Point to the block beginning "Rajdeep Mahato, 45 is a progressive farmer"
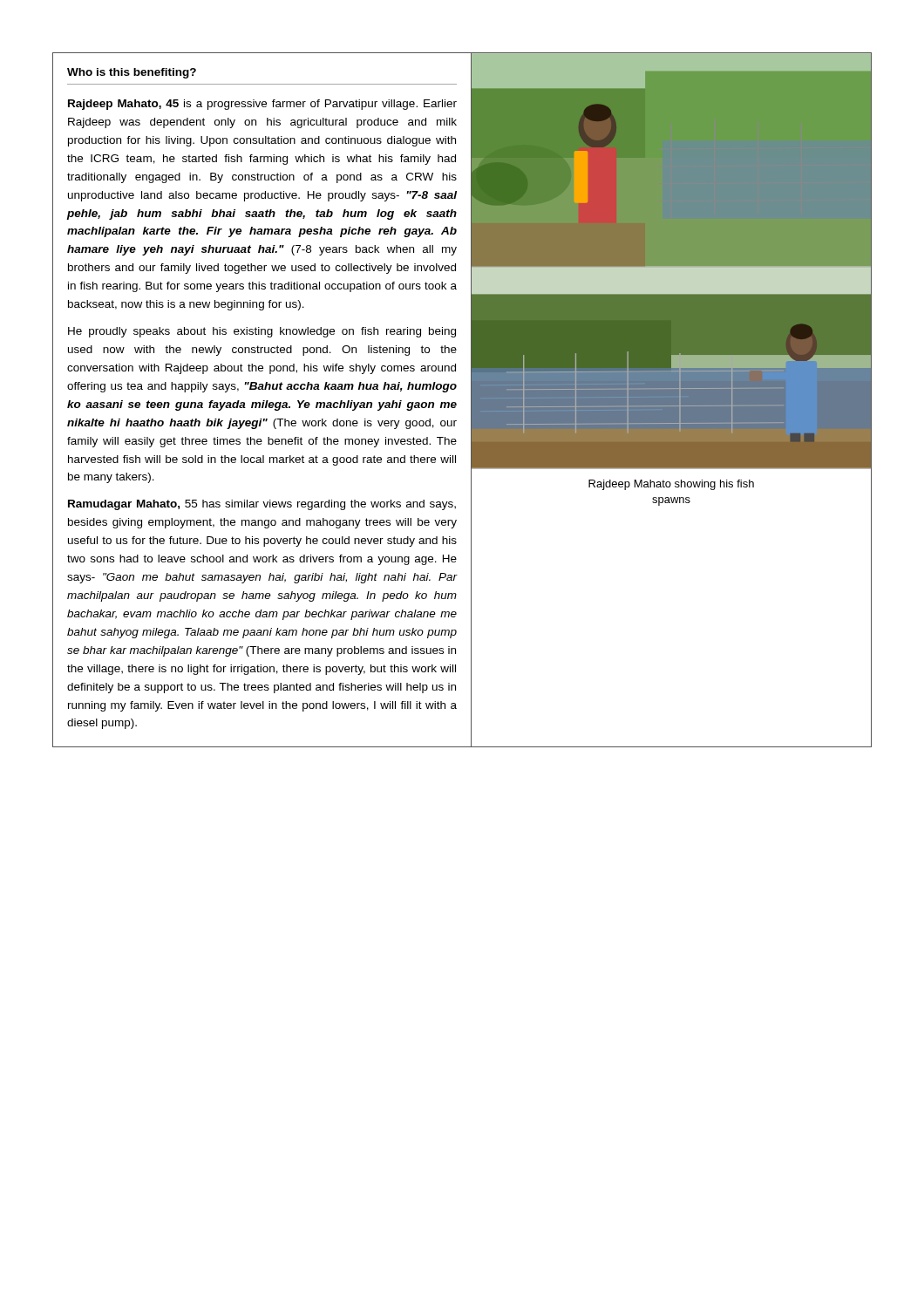Screen dimensions: 1308x924 click(262, 204)
